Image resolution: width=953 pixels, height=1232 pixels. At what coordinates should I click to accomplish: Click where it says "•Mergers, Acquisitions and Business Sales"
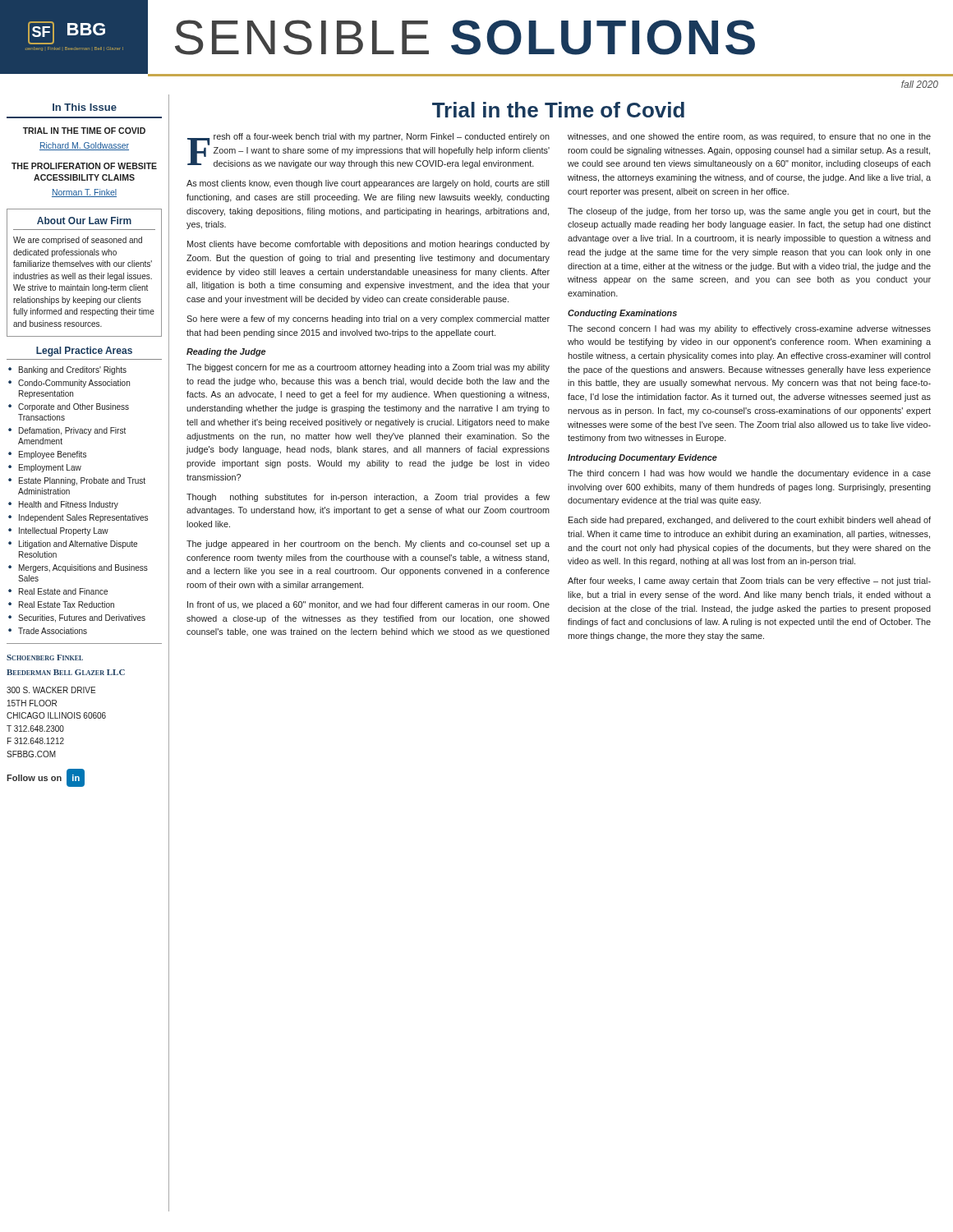click(x=78, y=573)
